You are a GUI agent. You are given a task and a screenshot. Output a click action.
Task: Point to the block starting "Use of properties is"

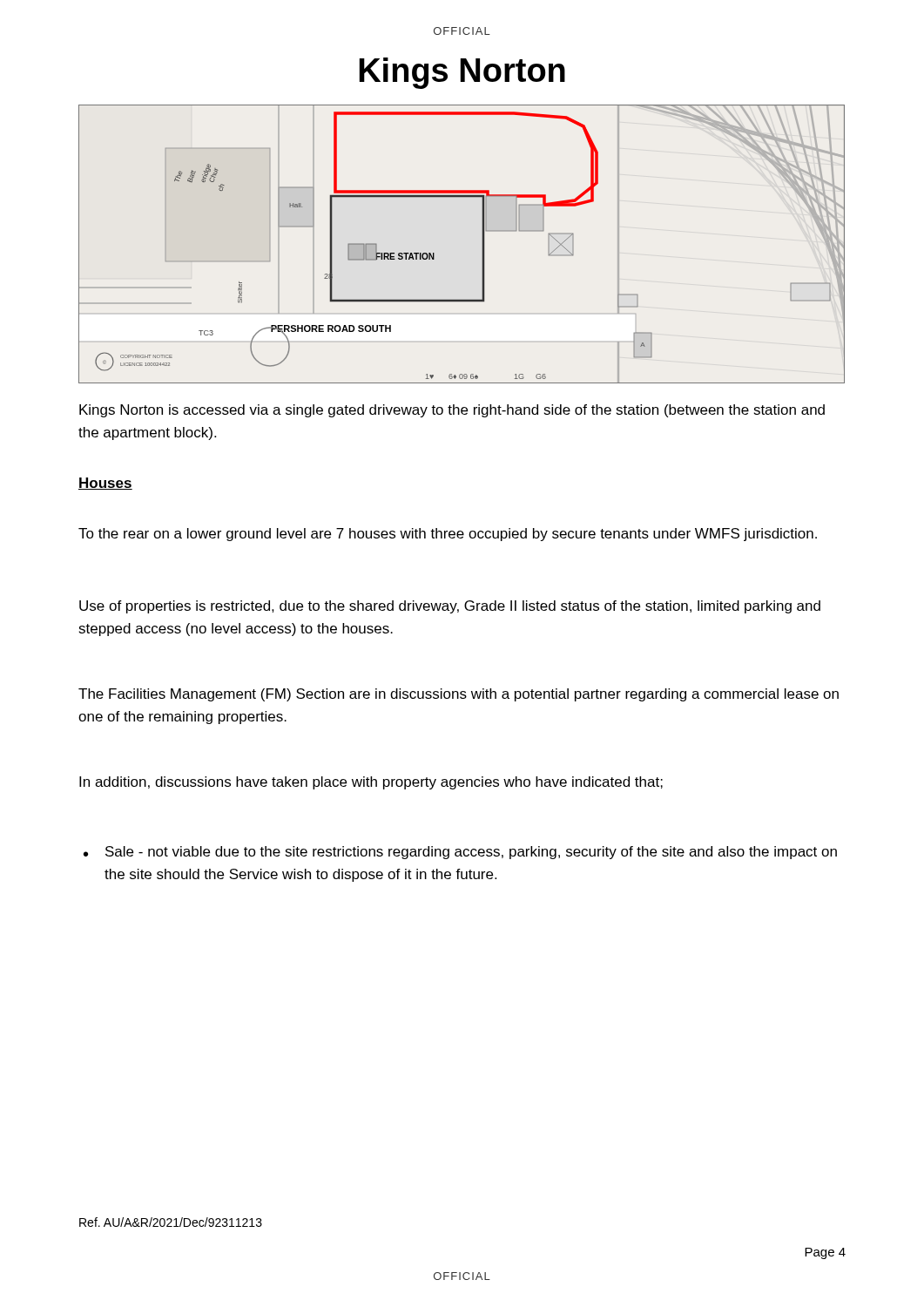450,617
